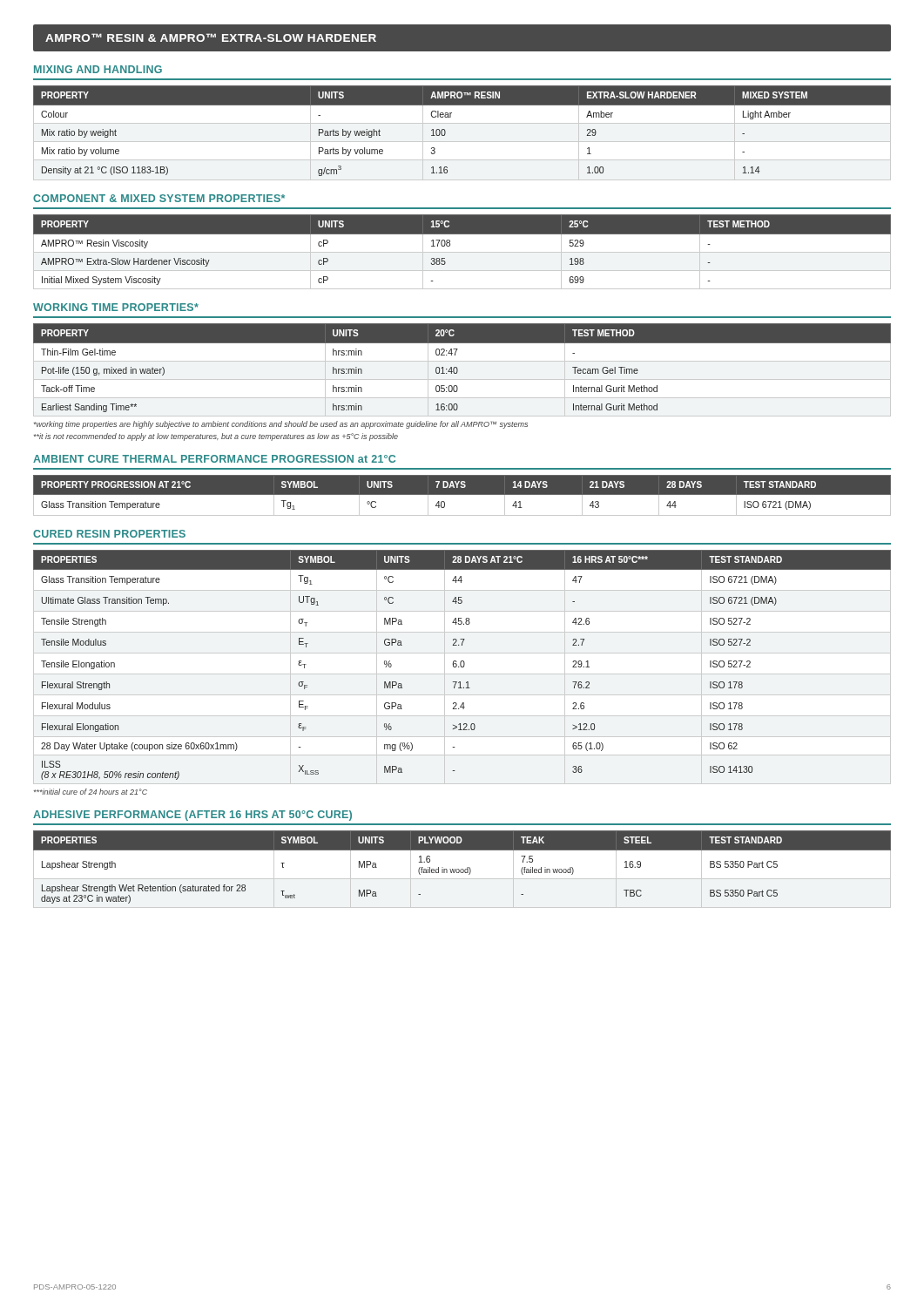Locate the block of text that opens with "working time properties are highly subjective to"
The width and height of the screenshot is (924, 1307).
tap(462, 424)
